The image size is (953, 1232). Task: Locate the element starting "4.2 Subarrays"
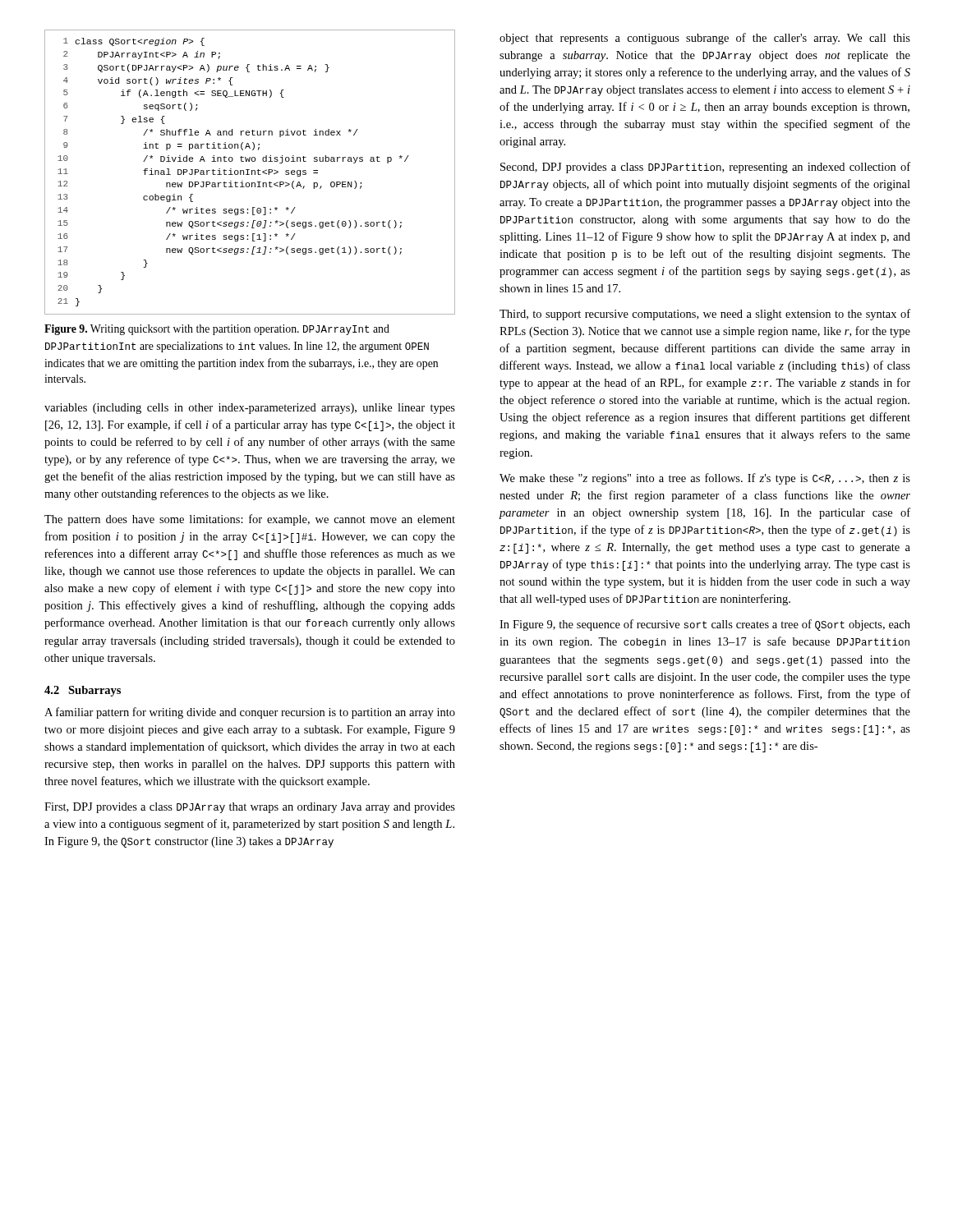click(x=83, y=690)
